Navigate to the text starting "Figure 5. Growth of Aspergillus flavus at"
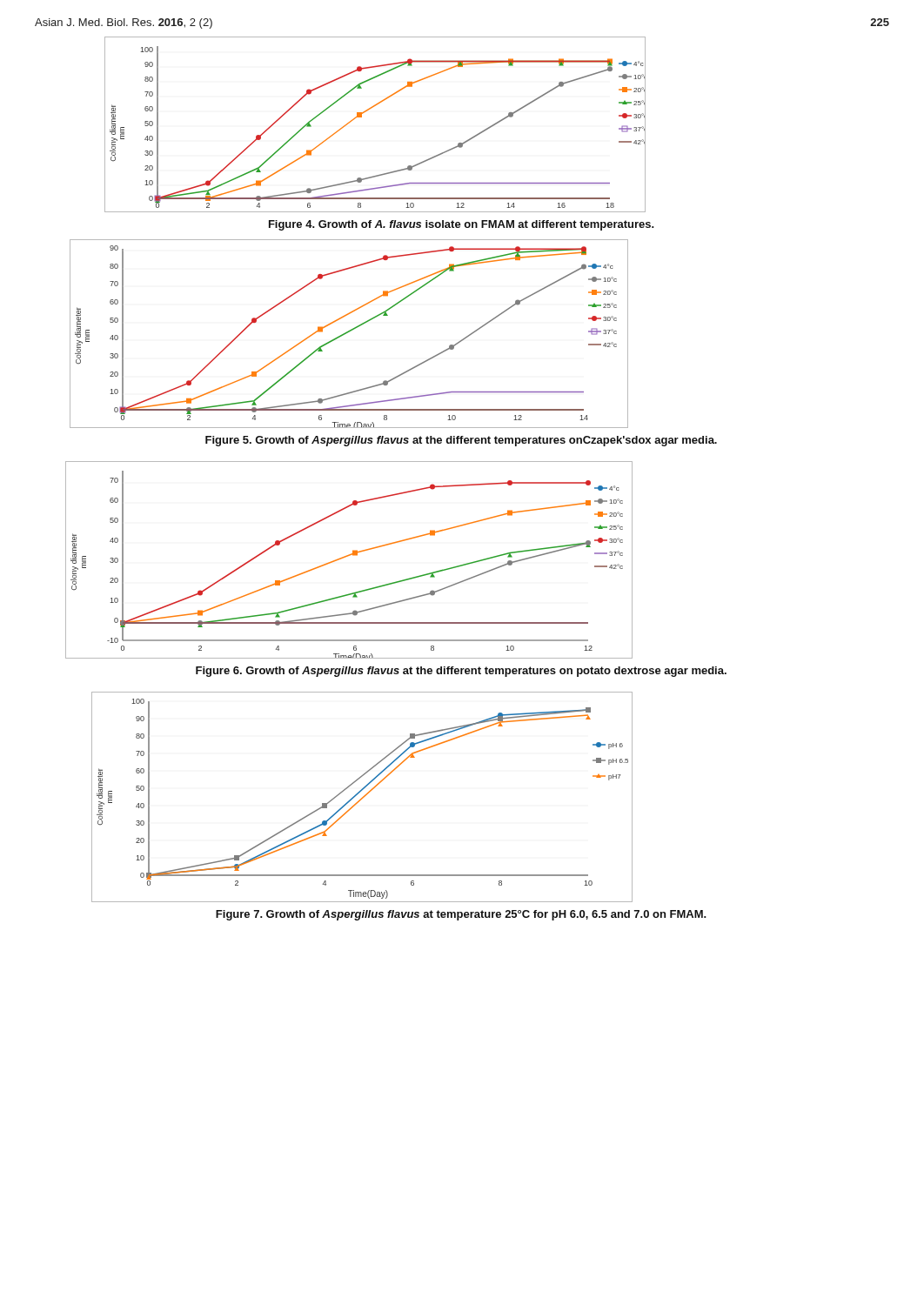The height and width of the screenshot is (1305, 924). point(461,440)
